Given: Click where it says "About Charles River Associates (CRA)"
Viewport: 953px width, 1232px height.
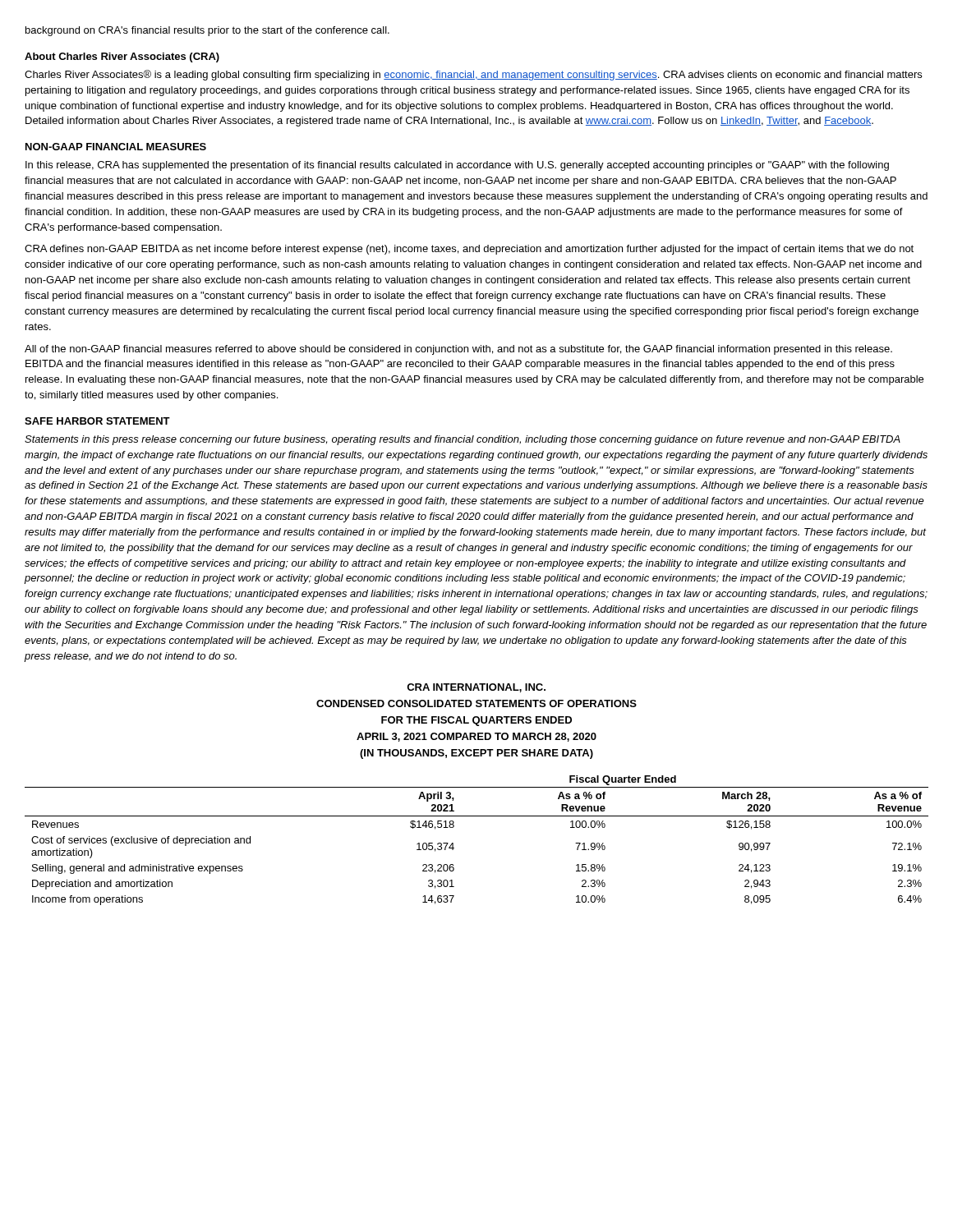Looking at the screenshot, I should click(122, 56).
